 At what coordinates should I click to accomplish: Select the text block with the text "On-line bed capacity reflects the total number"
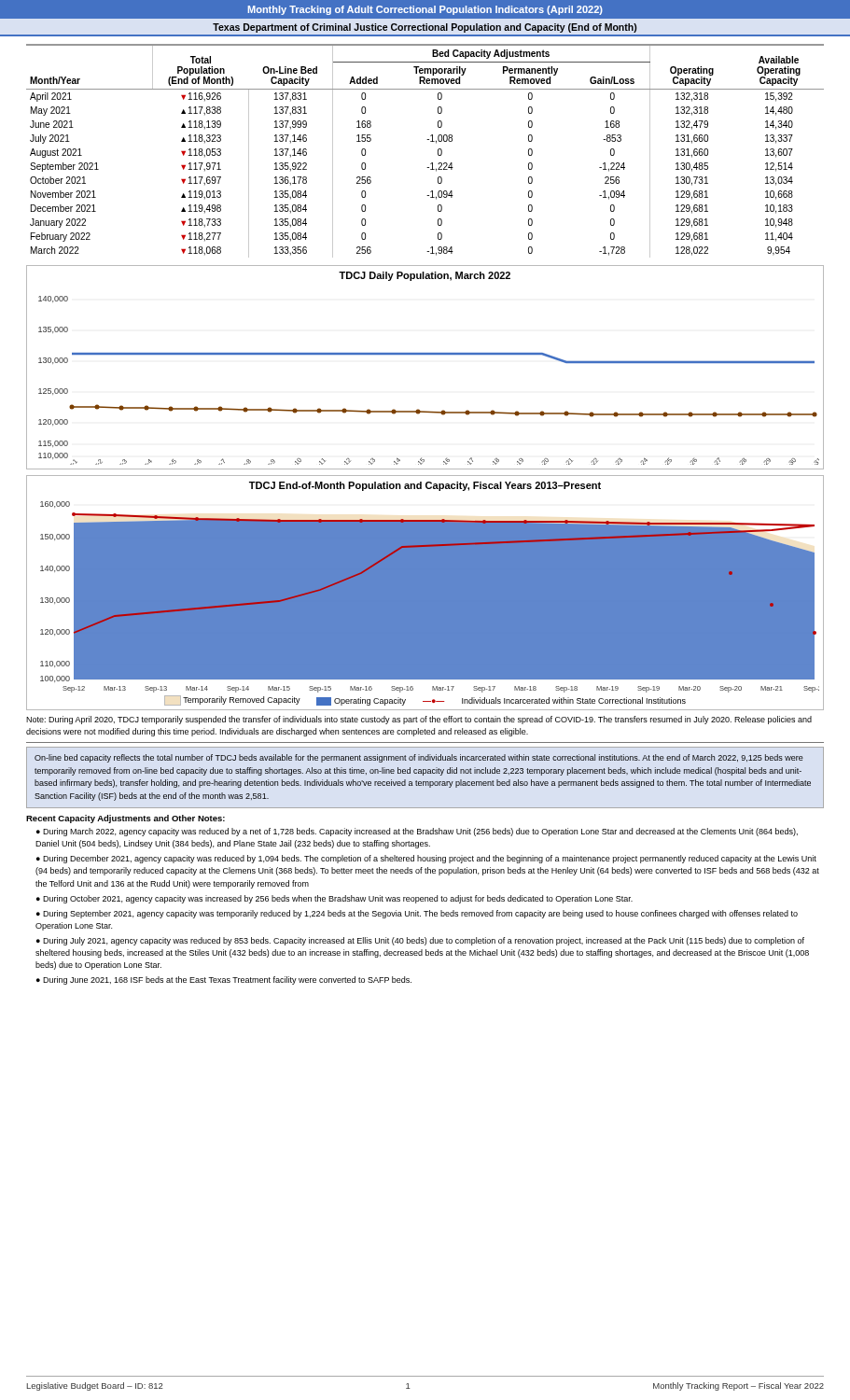(423, 777)
